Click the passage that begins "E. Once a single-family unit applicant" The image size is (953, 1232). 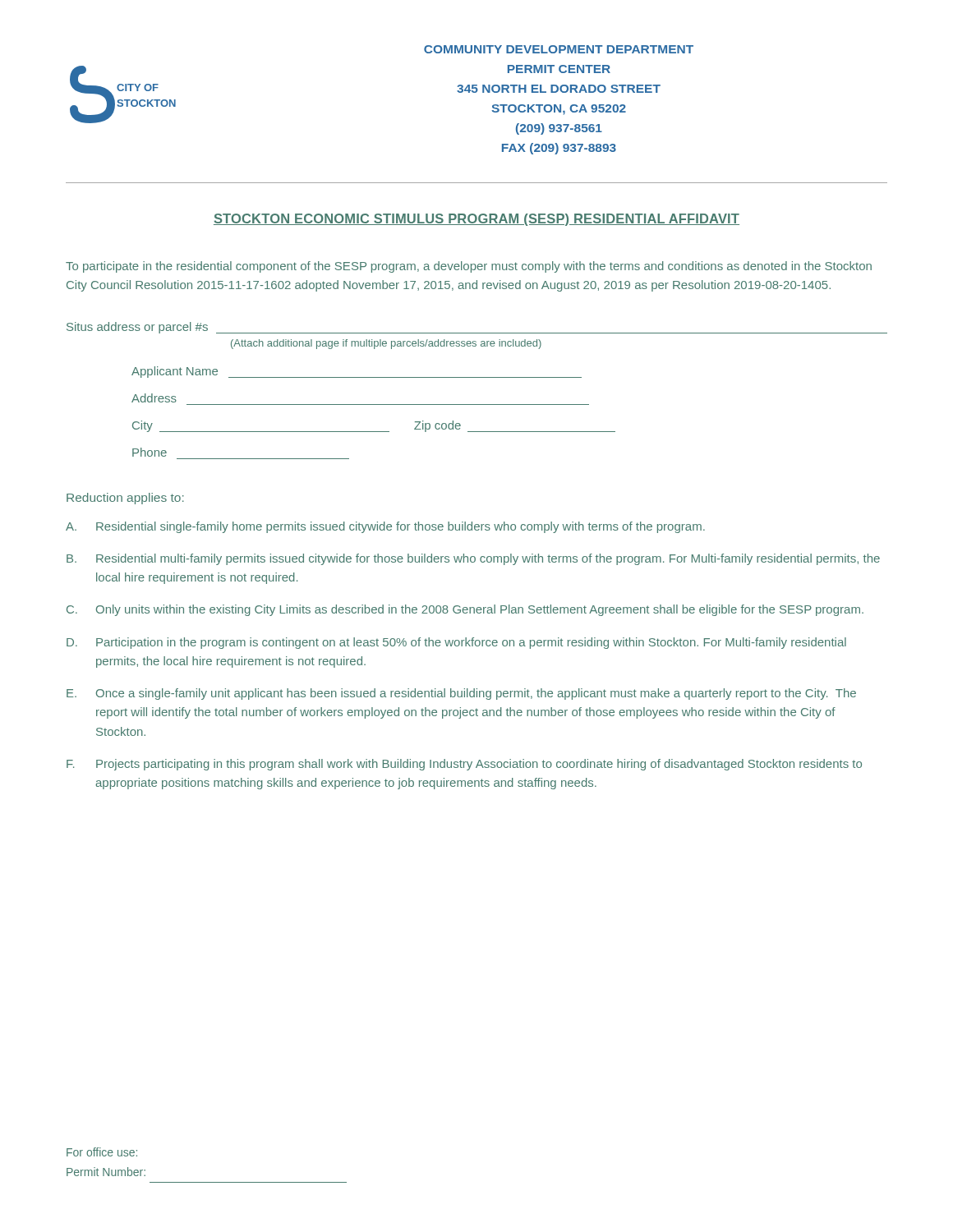[476, 712]
